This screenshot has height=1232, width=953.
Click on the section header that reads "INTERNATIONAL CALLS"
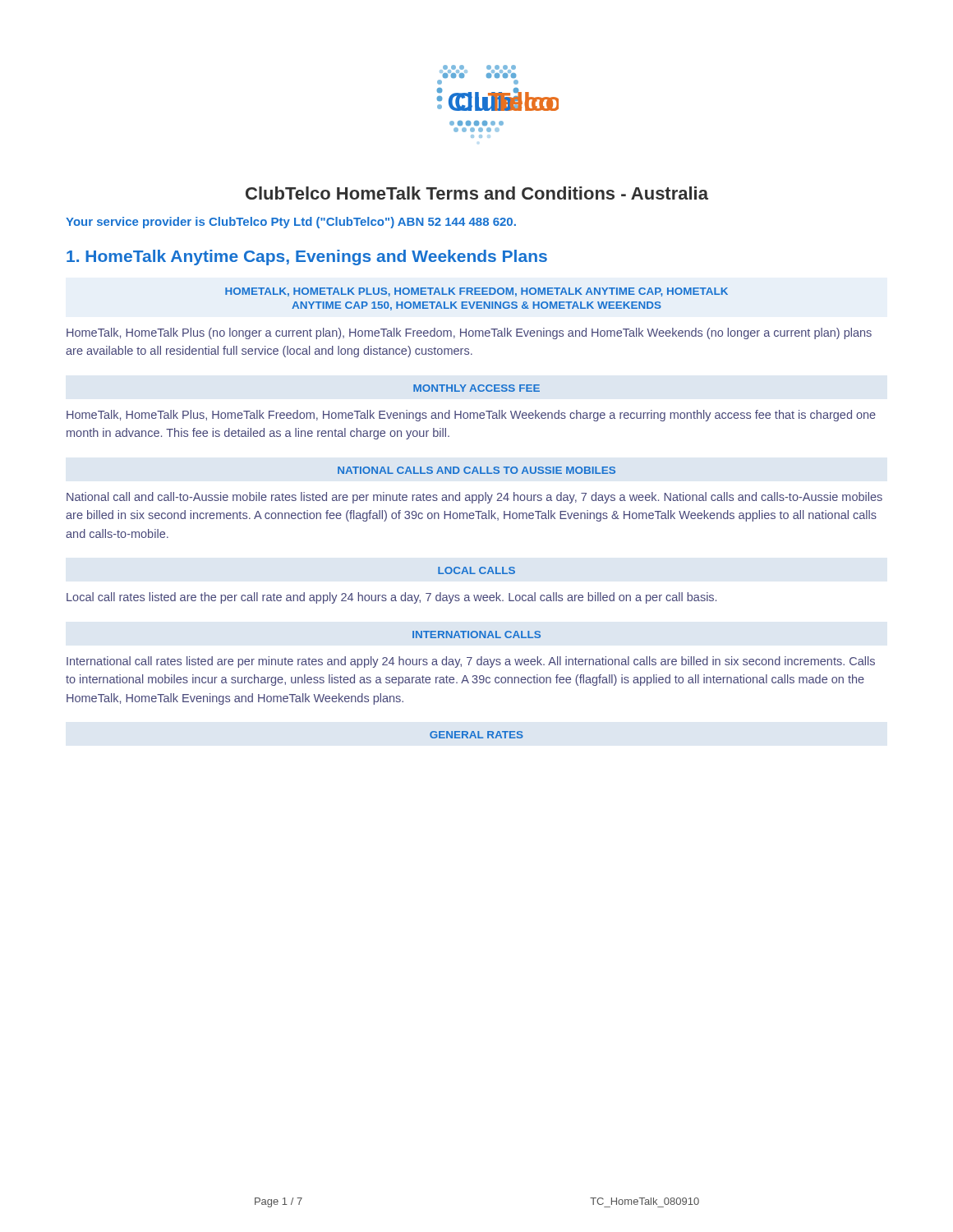click(x=476, y=634)
